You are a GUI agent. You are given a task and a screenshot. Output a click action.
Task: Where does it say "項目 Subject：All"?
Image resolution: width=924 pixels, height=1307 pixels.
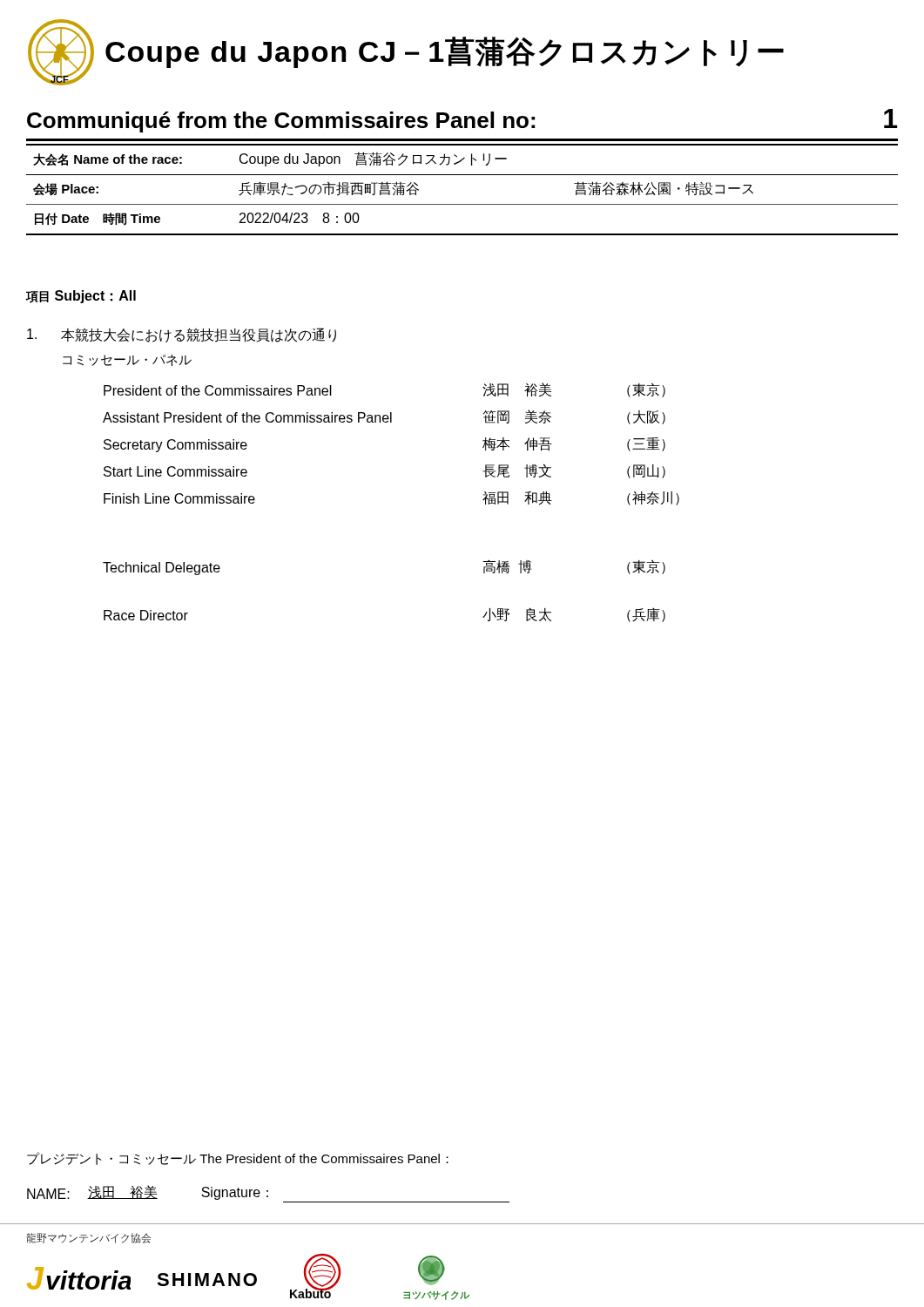point(81,296)
